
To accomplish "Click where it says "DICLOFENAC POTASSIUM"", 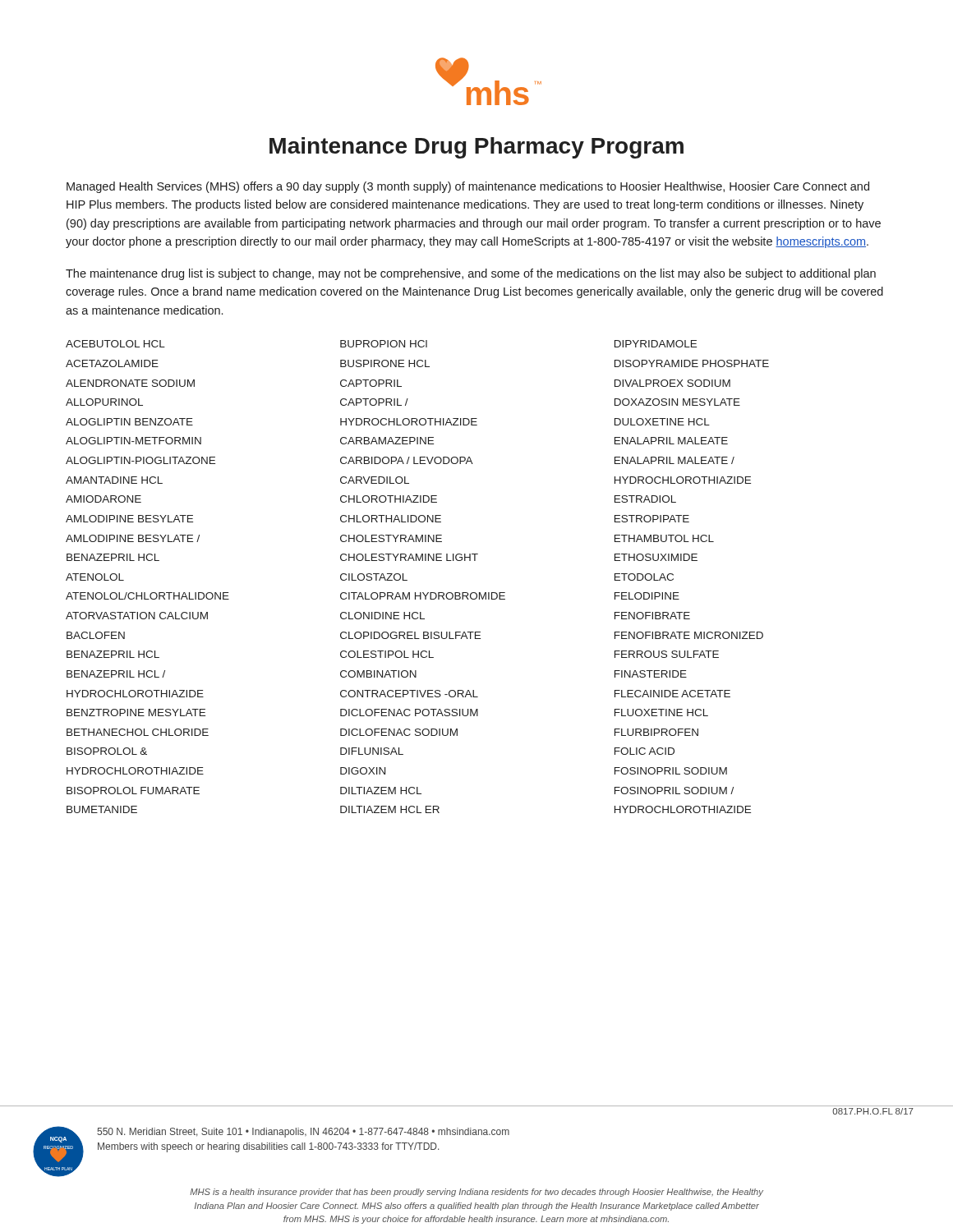I will 409,713.
